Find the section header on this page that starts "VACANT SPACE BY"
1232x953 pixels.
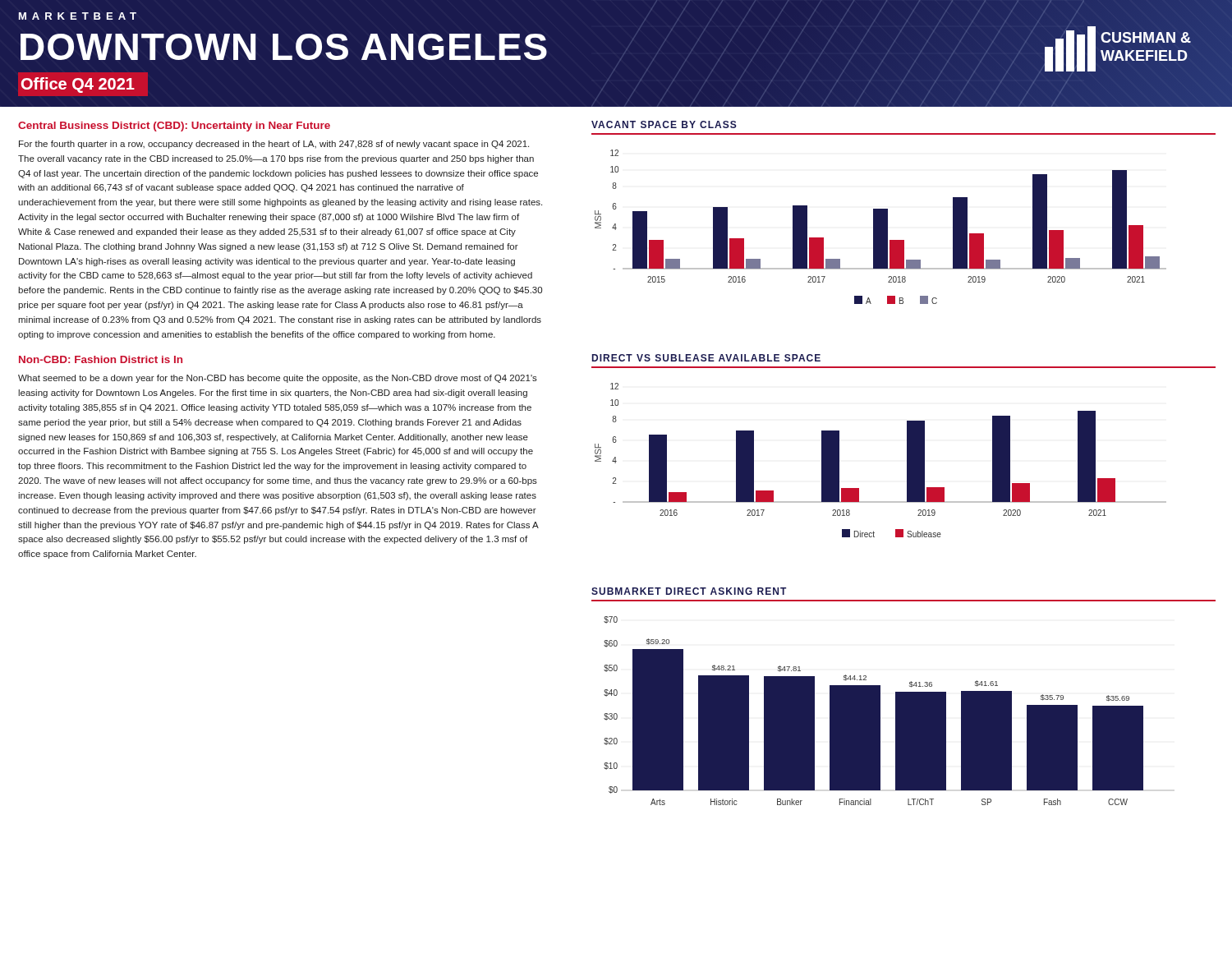click(x=664, y=125)
